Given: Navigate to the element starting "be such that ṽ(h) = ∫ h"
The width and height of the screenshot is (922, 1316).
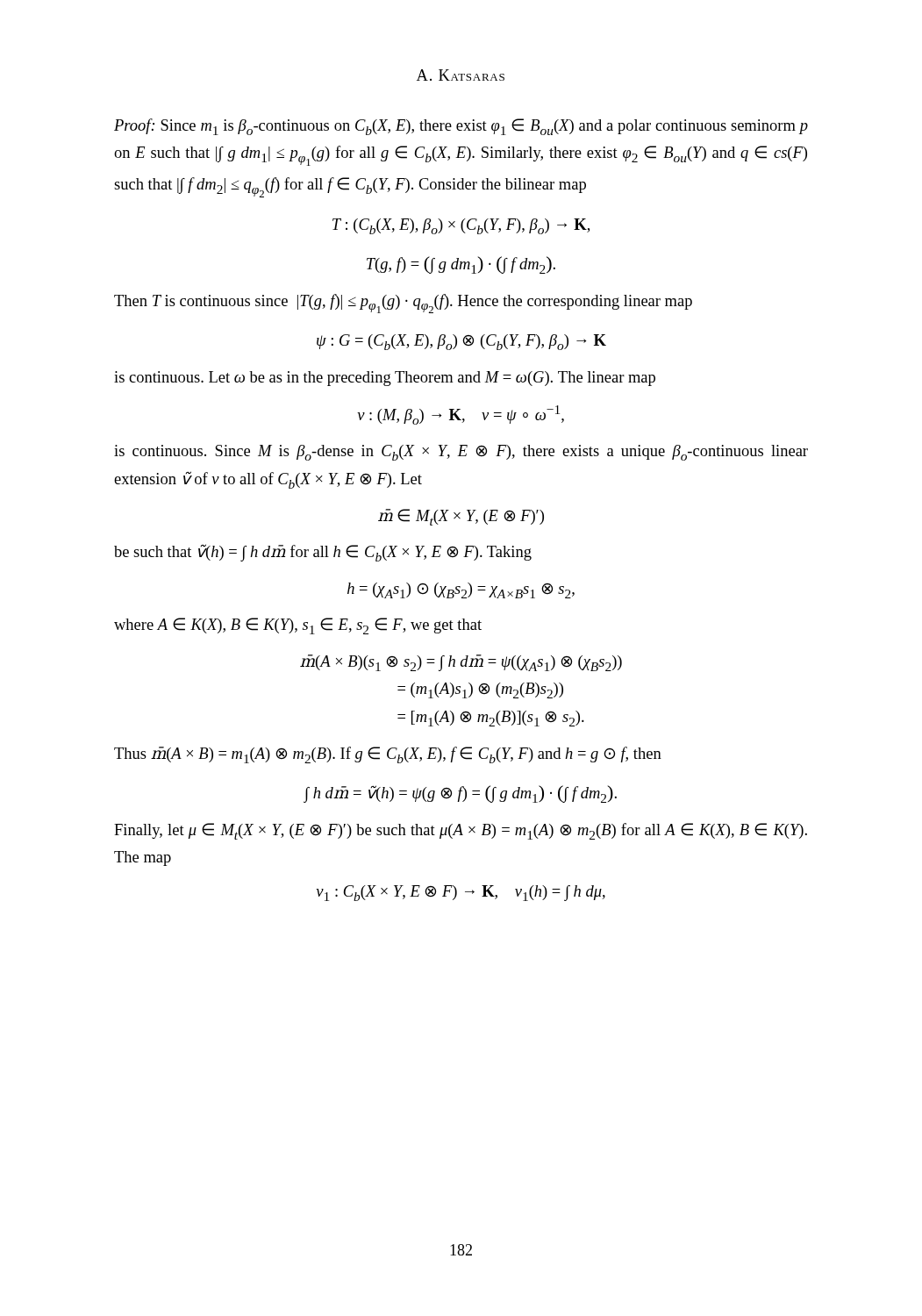Looking at the screenshot, I should [461, 554].
